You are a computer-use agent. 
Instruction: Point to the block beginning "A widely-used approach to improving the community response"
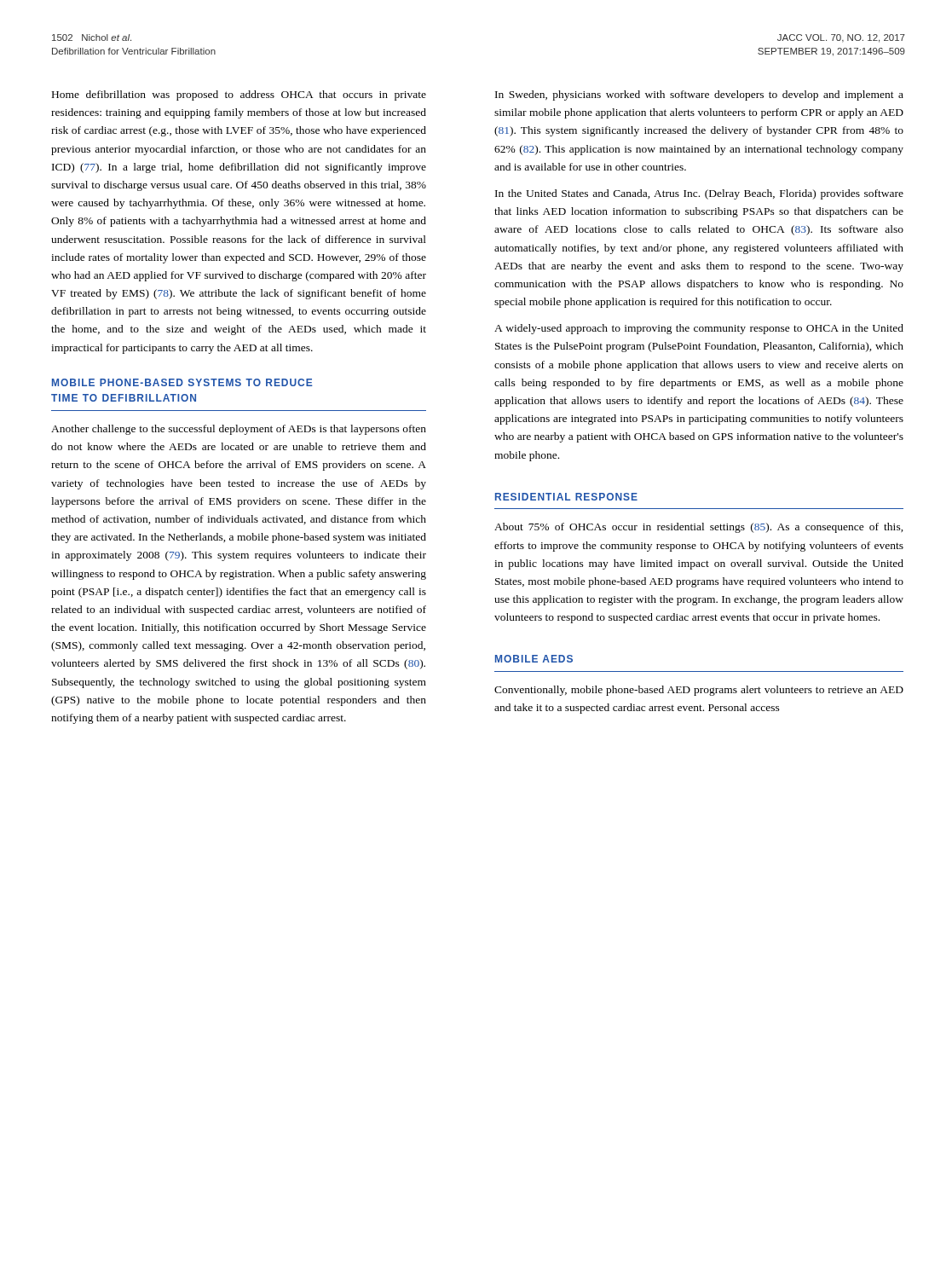coord(699,391)
